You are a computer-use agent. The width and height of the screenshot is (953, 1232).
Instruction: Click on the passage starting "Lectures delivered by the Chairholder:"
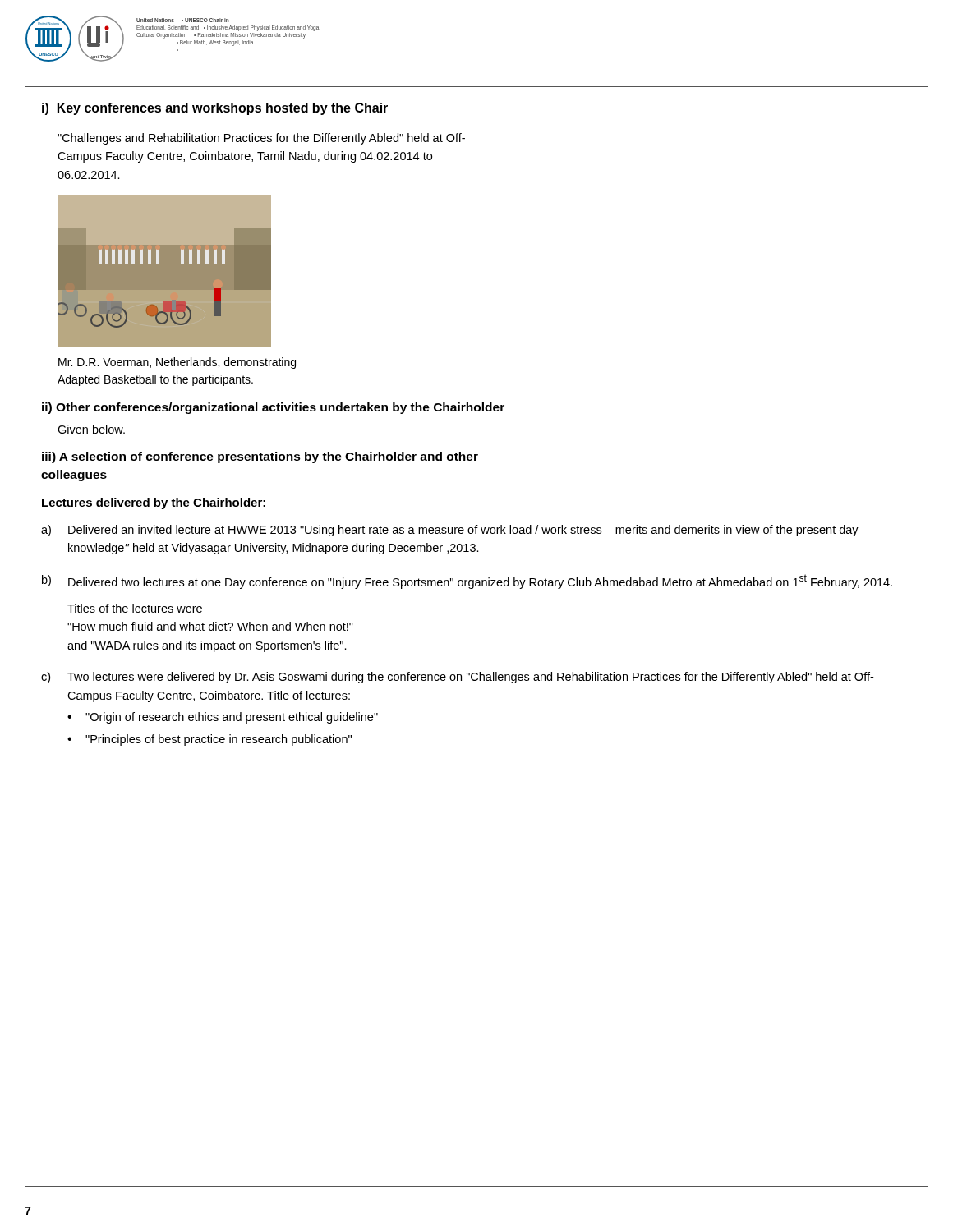154,502
